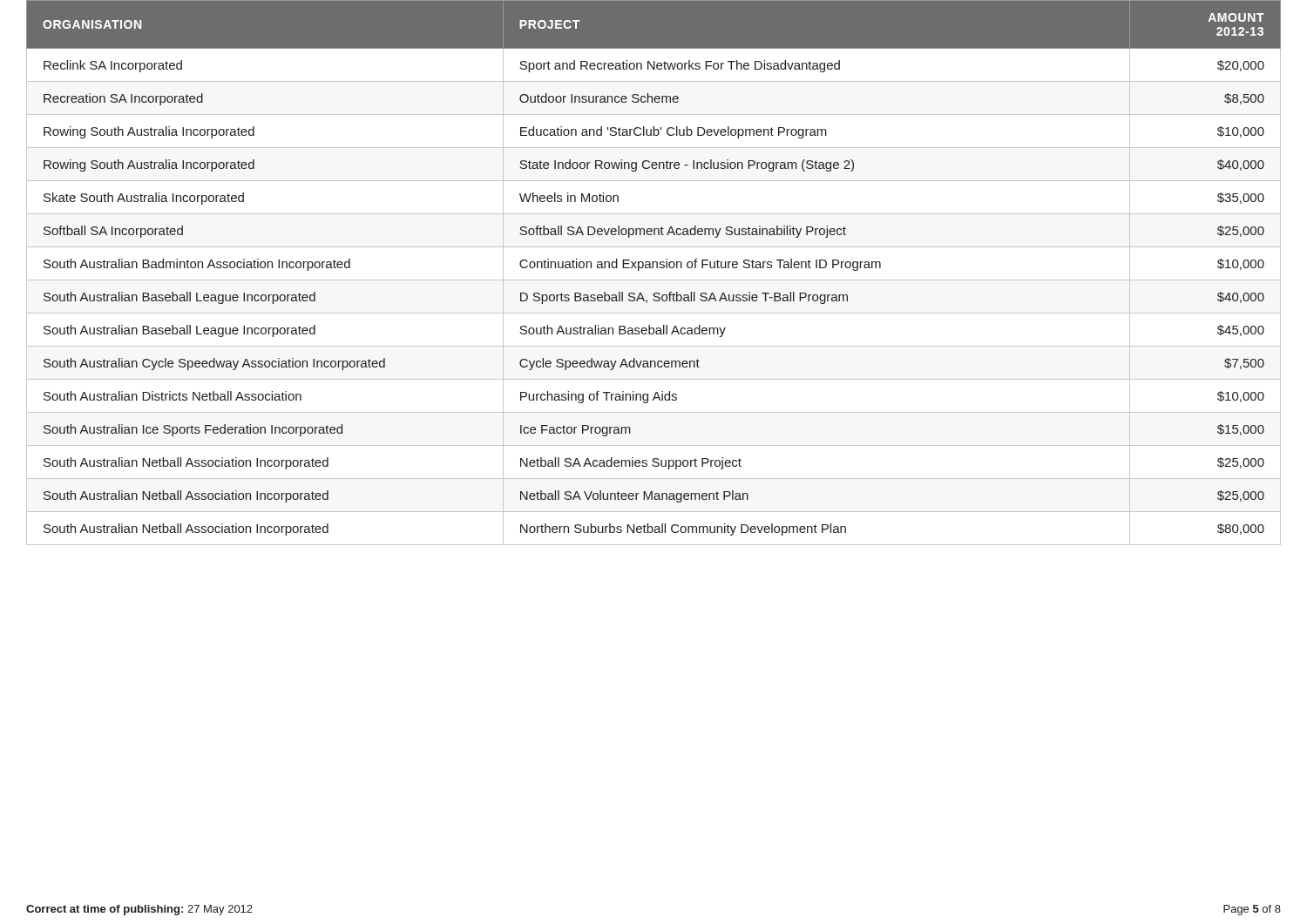Select the table that reads "South Australian Ice"
Viewport: 1307px width, 924px height.
point(654,273)
